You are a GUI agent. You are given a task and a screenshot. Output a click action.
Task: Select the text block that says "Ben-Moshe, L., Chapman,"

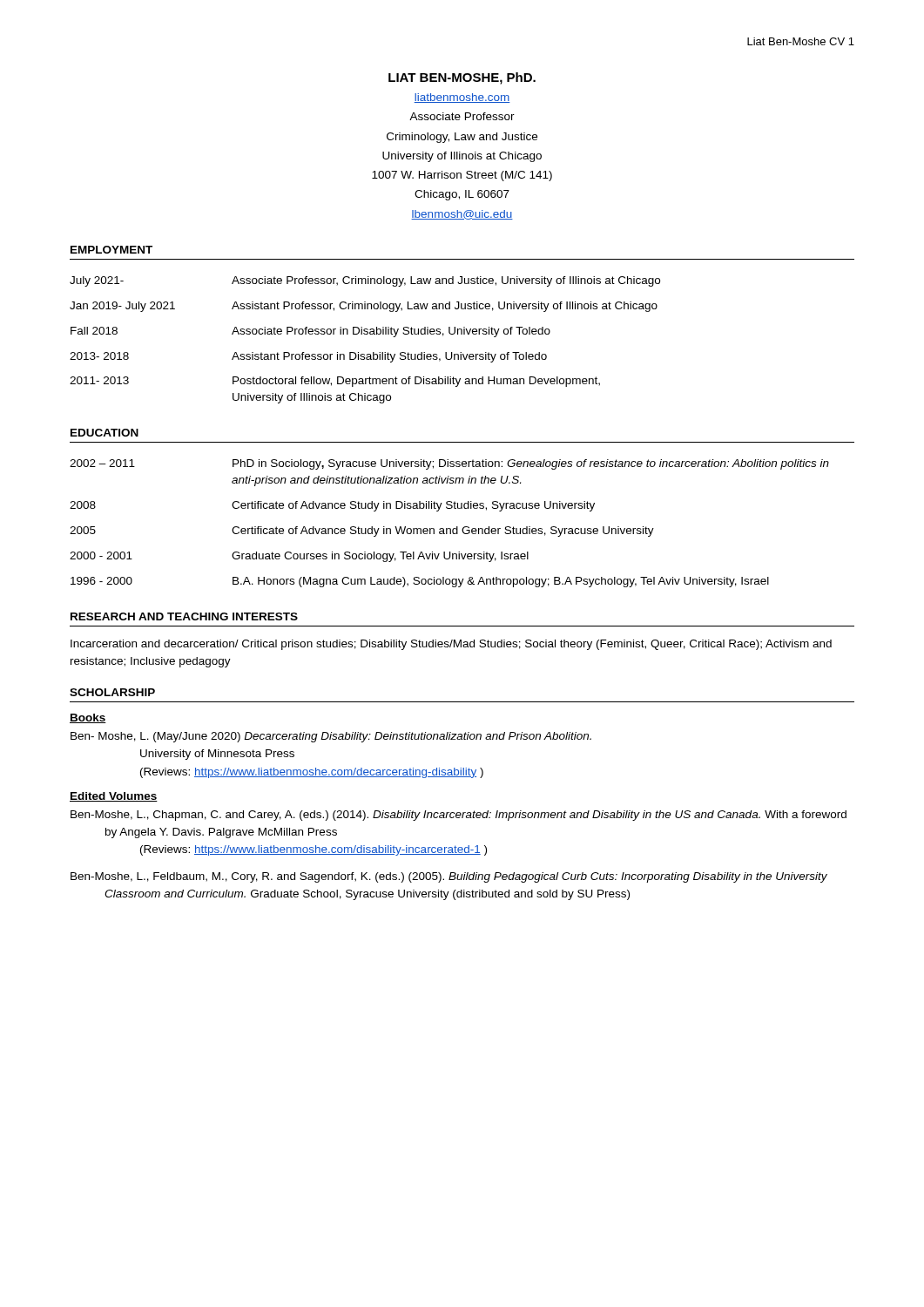(459, 816)
